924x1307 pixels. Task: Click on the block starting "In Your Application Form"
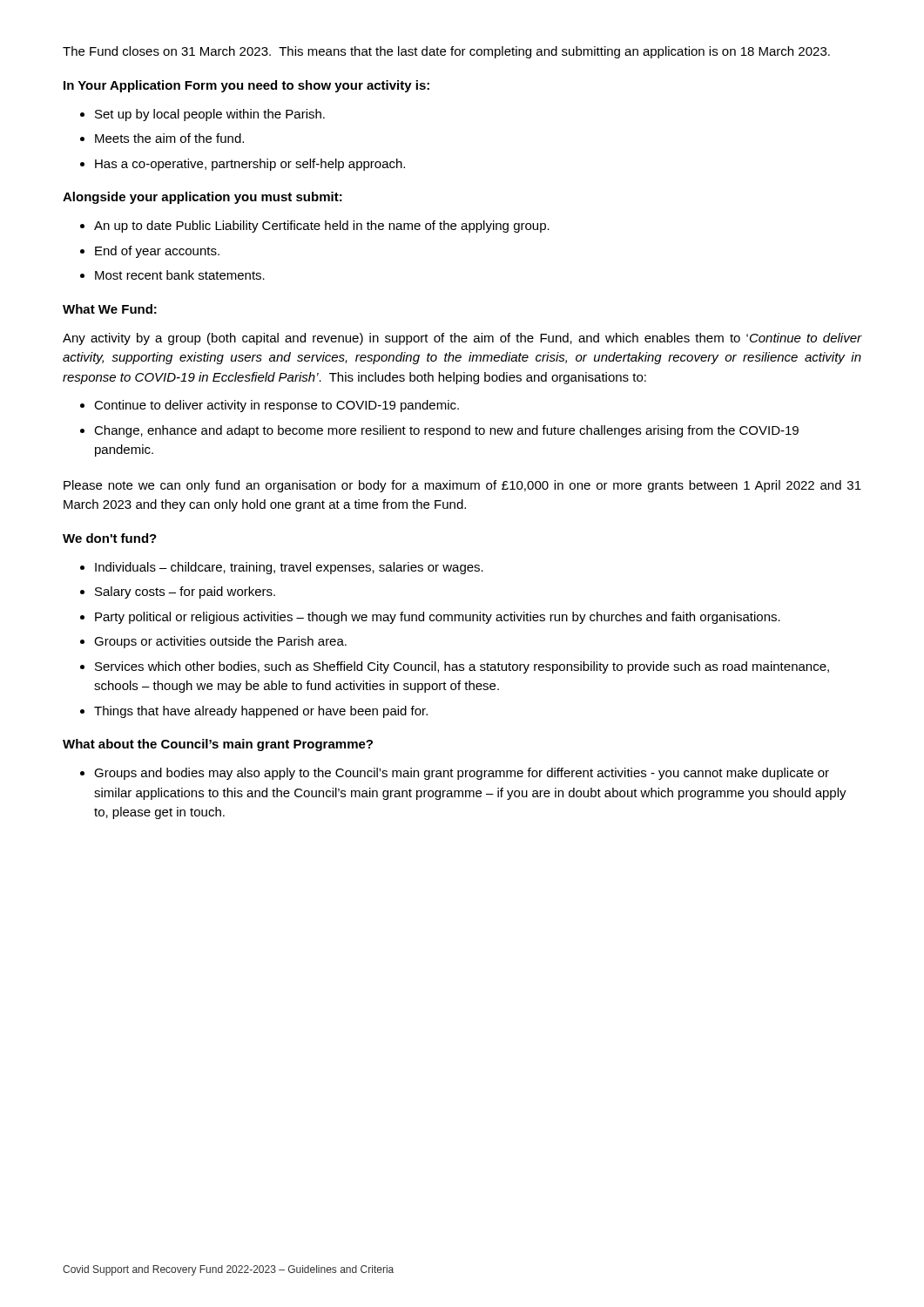(x=246, y=86)
